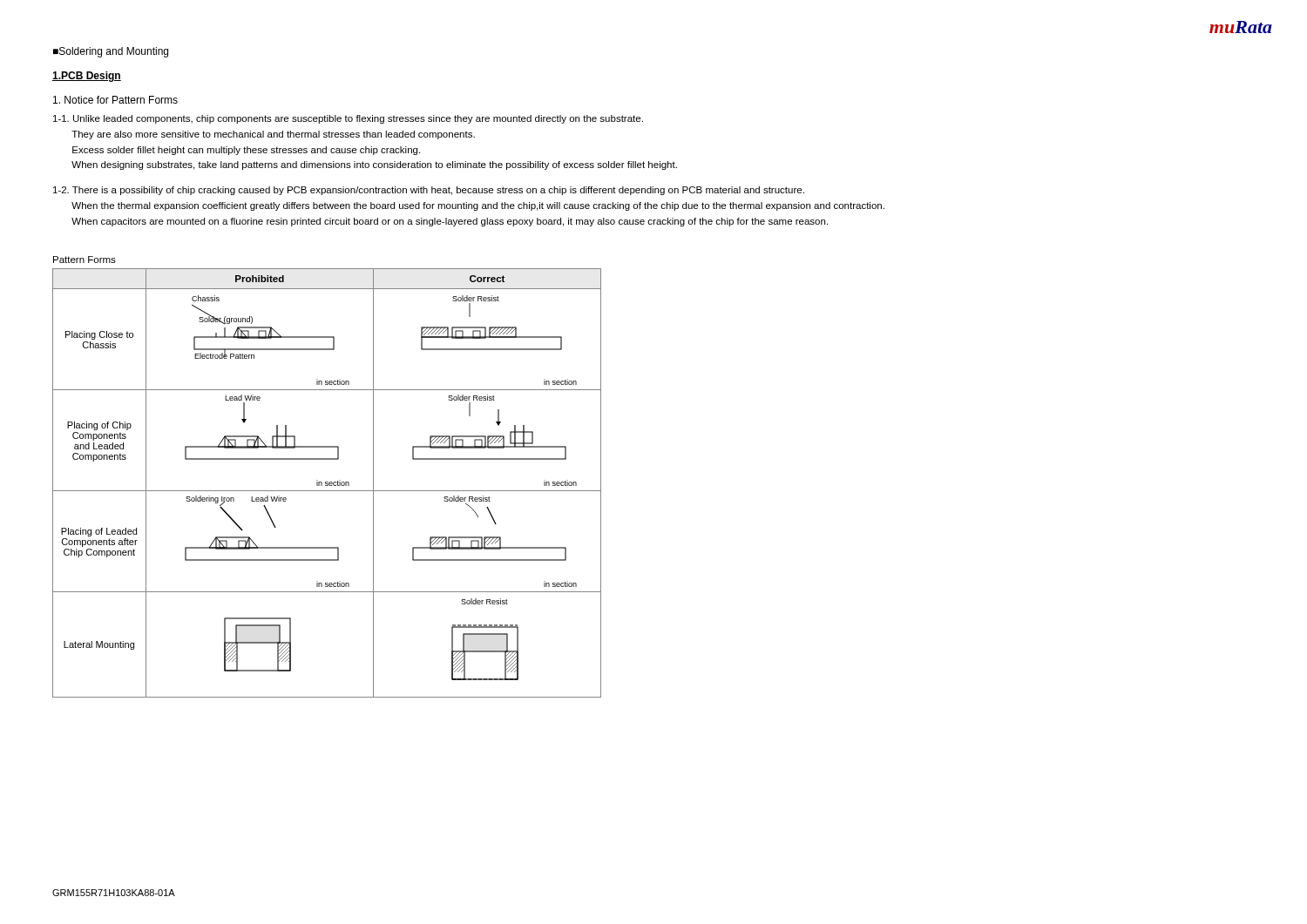Select the text block starting "Pattern Forms"

click(84, 260)
